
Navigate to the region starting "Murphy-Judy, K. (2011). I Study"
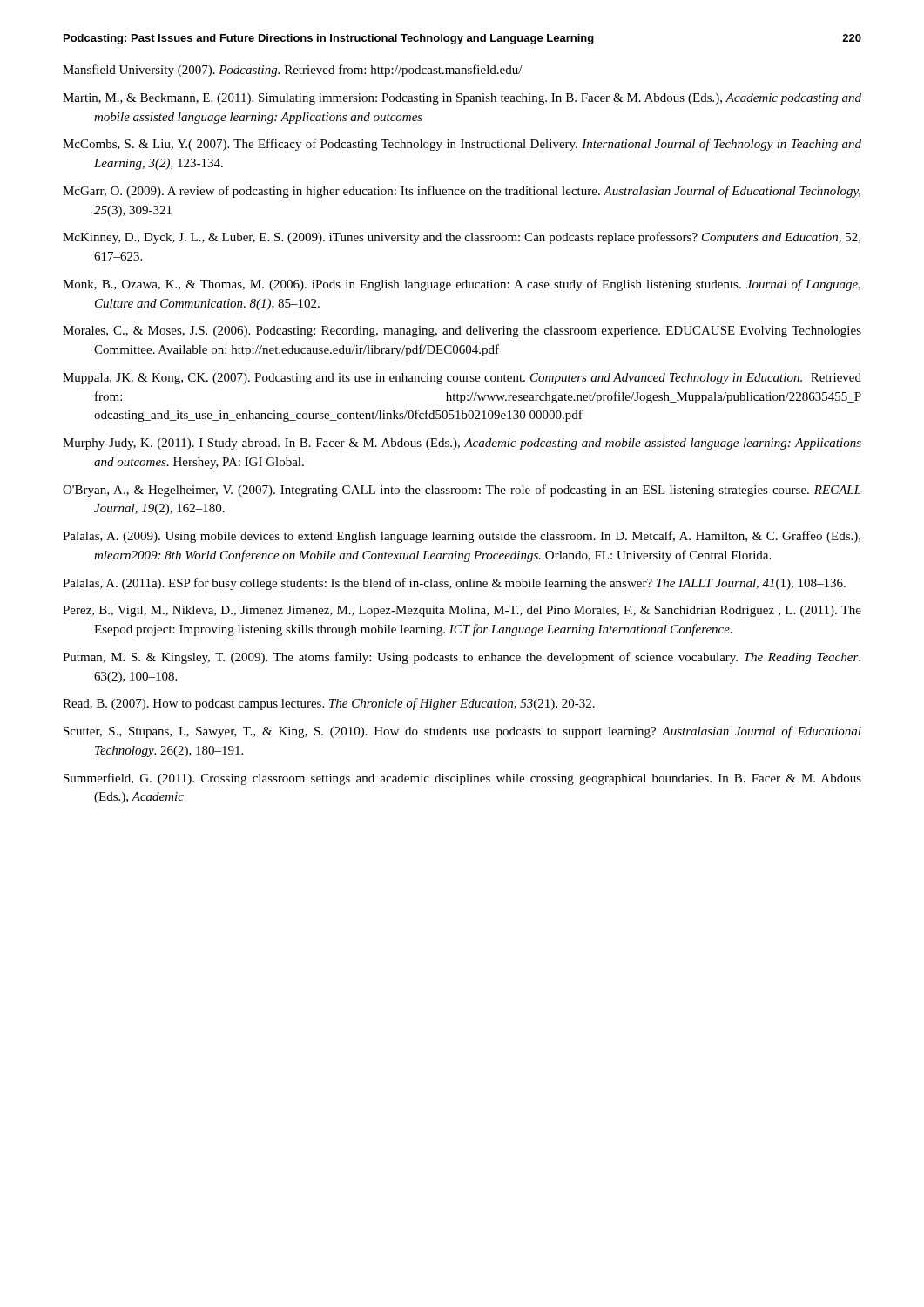tap(462, 452)
